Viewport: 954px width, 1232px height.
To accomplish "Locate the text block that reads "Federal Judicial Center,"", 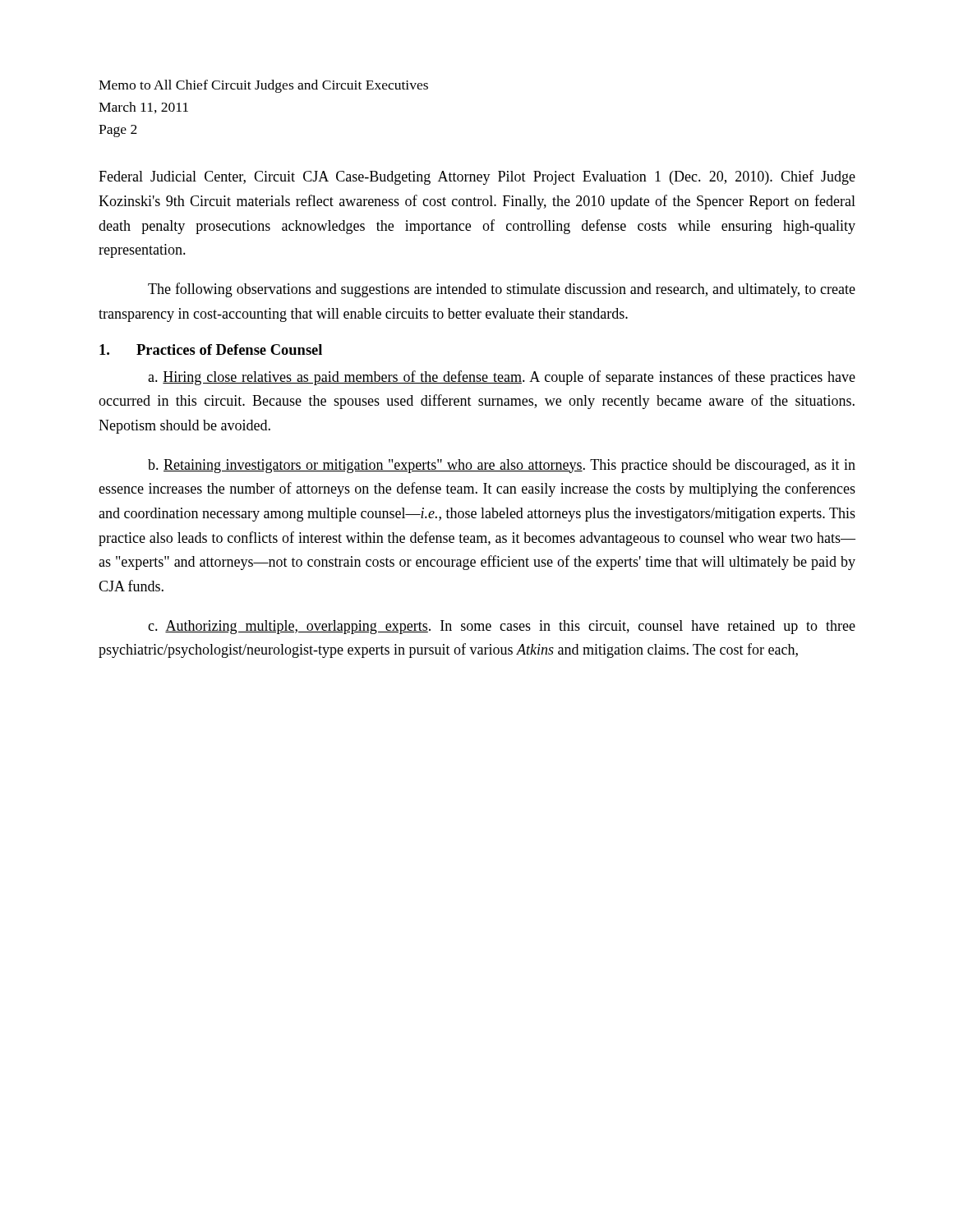I will [477, 214].
